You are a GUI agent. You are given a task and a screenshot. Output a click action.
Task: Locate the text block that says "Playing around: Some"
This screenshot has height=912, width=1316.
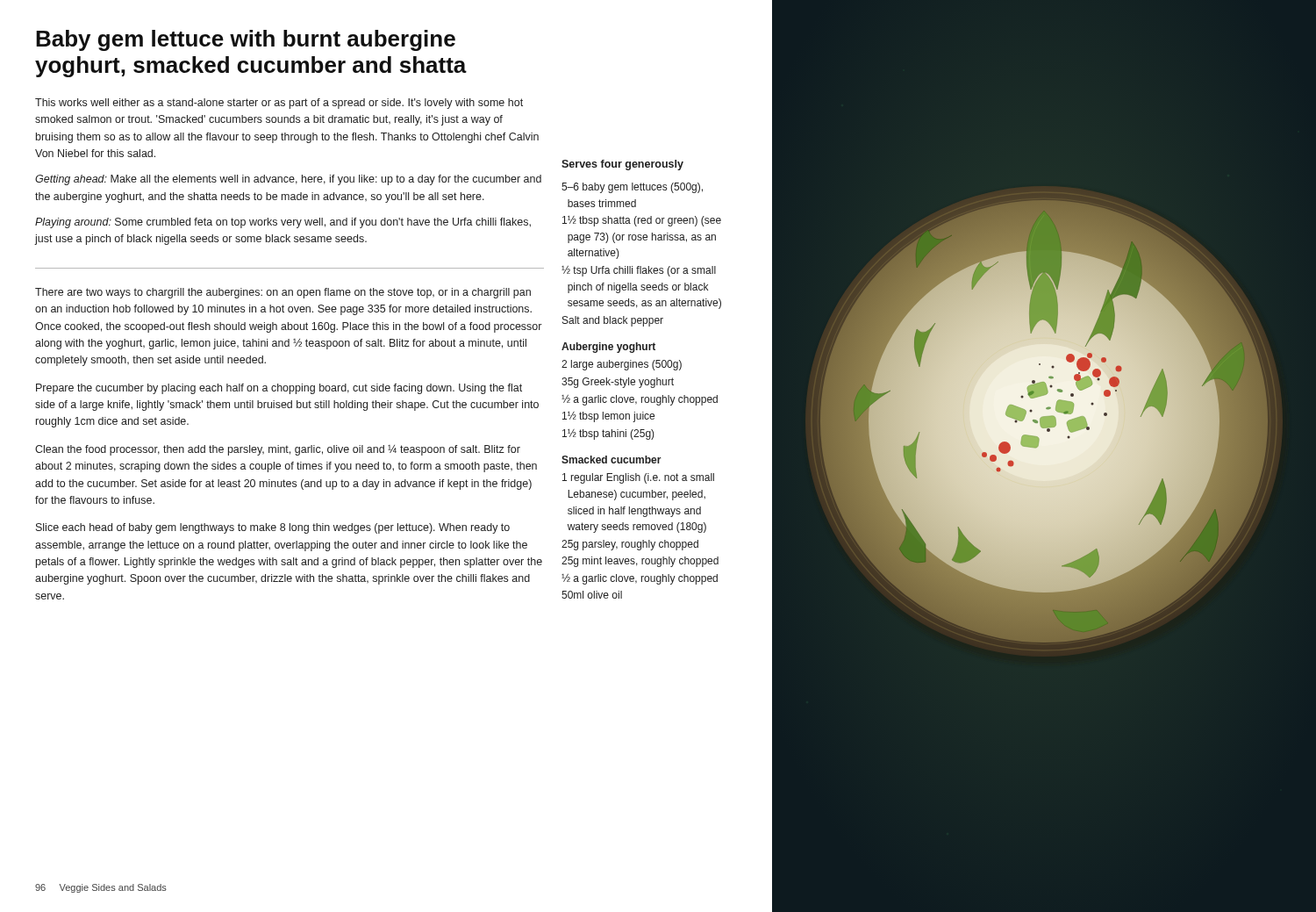click(283, 231)
